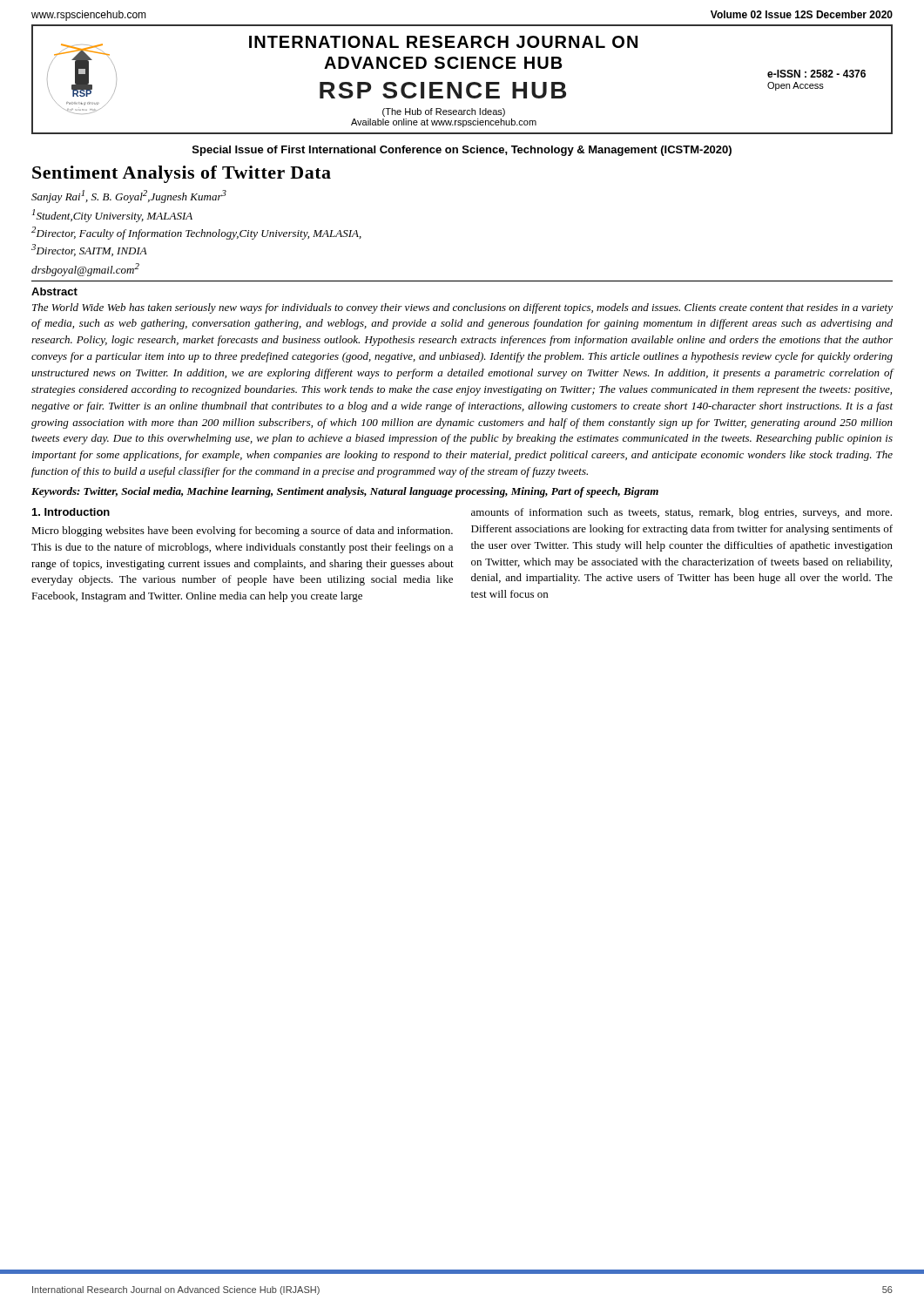Point to the text starting "Sanjay Rai1, S. B. Goyal2,Jugnesh Kumar3"
Image resolution: width=924 pixels, height=1307 pixels.
(129, 195)
